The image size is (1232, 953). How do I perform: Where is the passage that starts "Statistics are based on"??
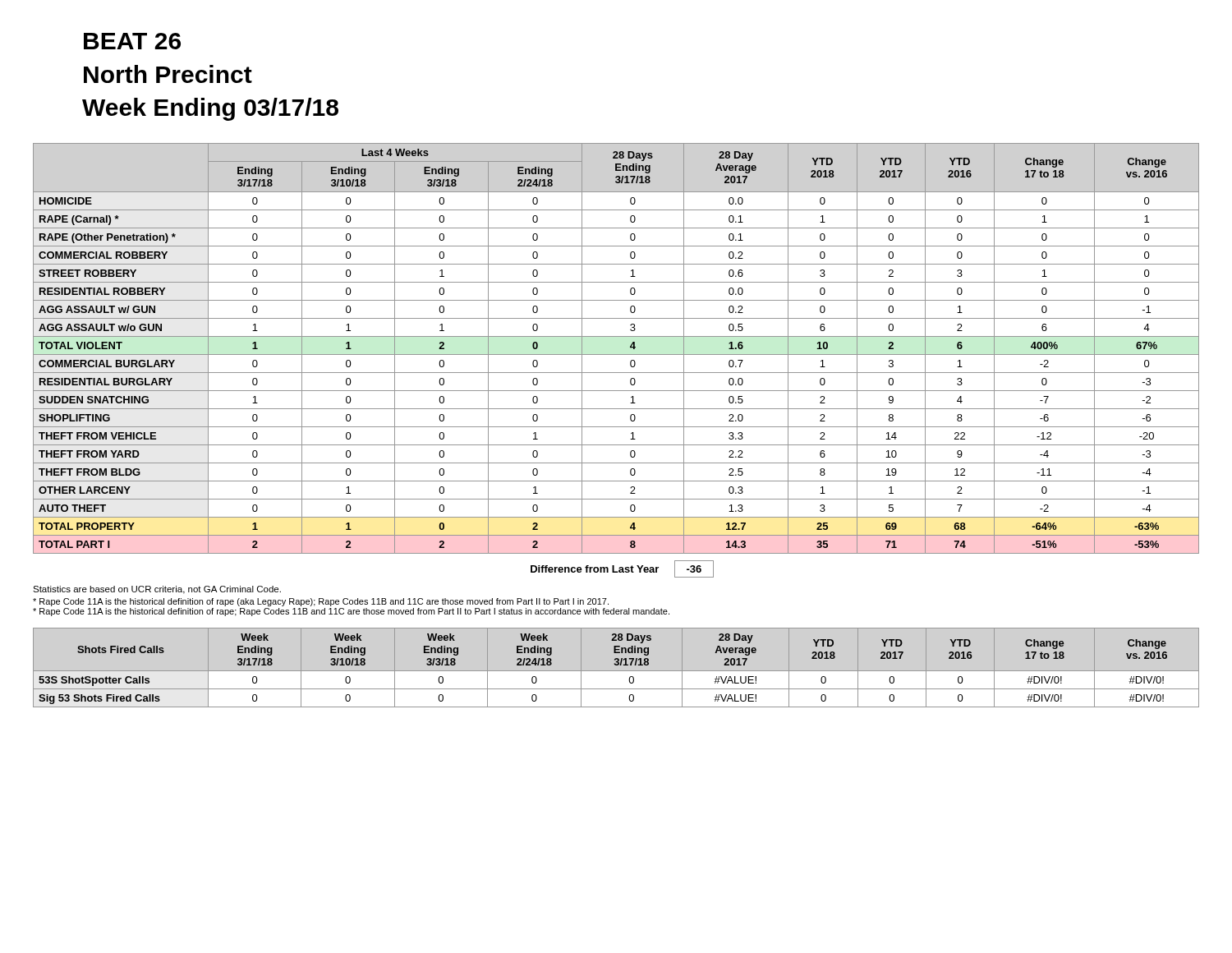point(157,589)
